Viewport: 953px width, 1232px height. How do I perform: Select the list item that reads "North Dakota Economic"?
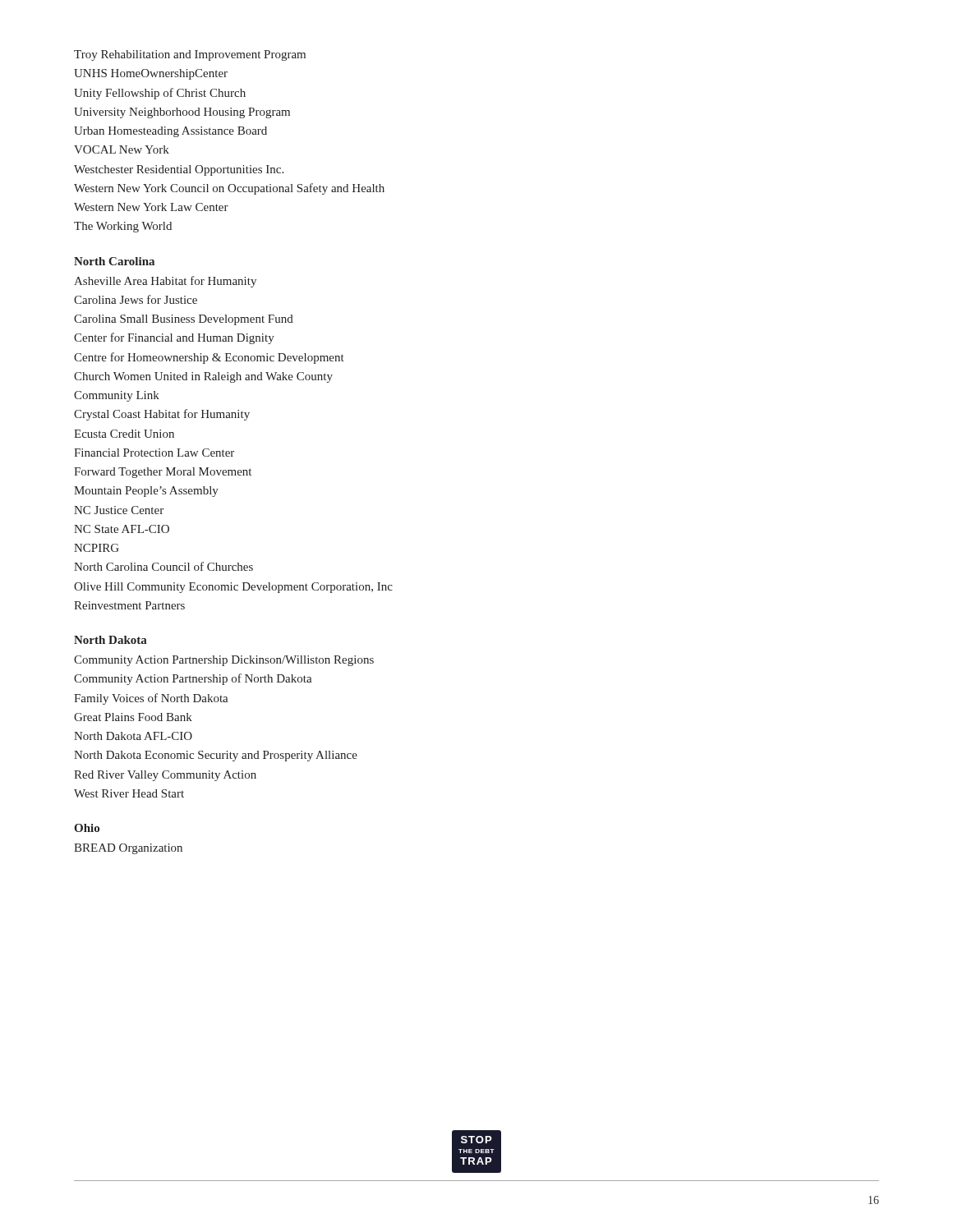pyautogui.click(x=216, y=755)
